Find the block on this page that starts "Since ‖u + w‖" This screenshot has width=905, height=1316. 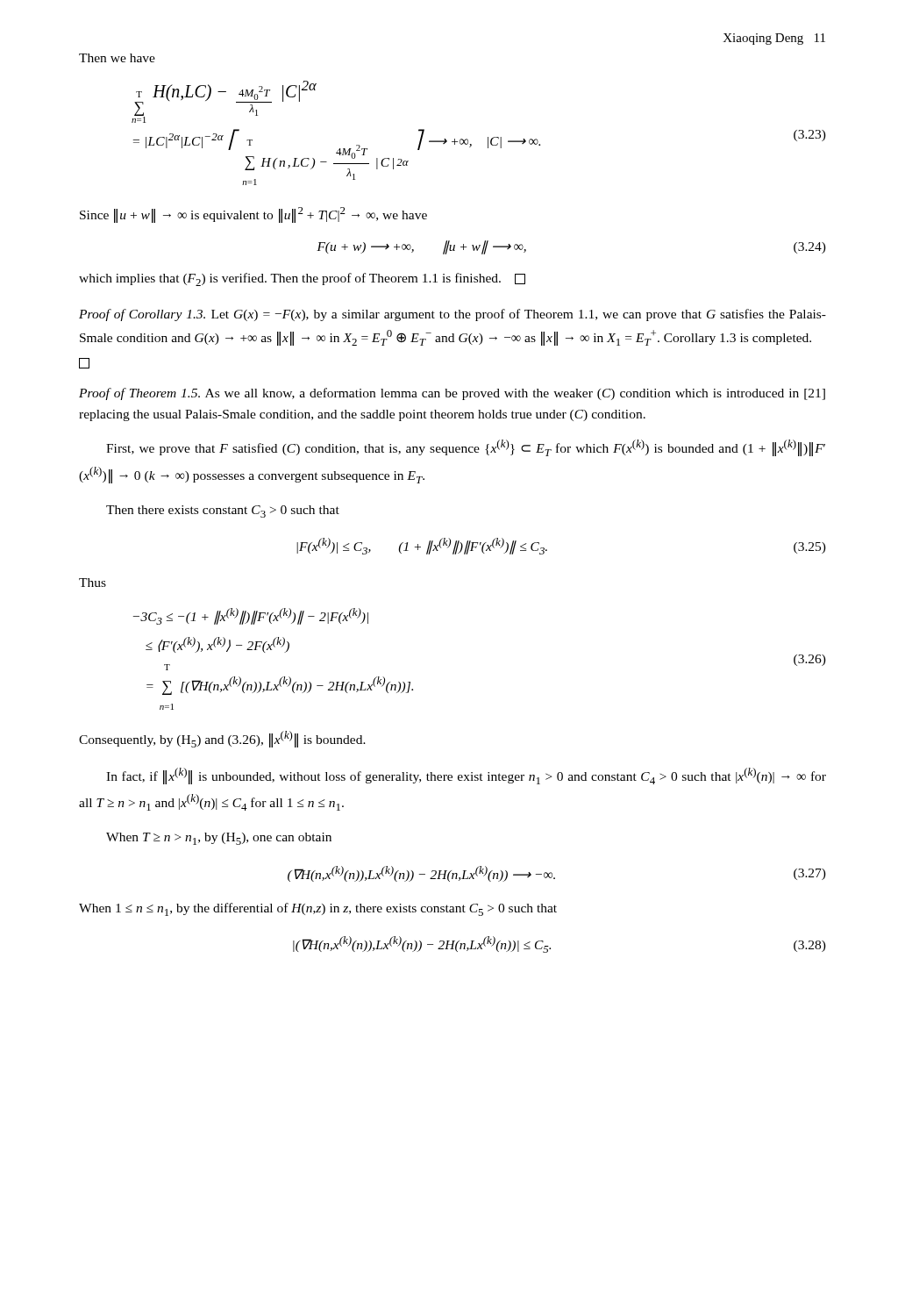pyautogui.click(x=253, y=212)
